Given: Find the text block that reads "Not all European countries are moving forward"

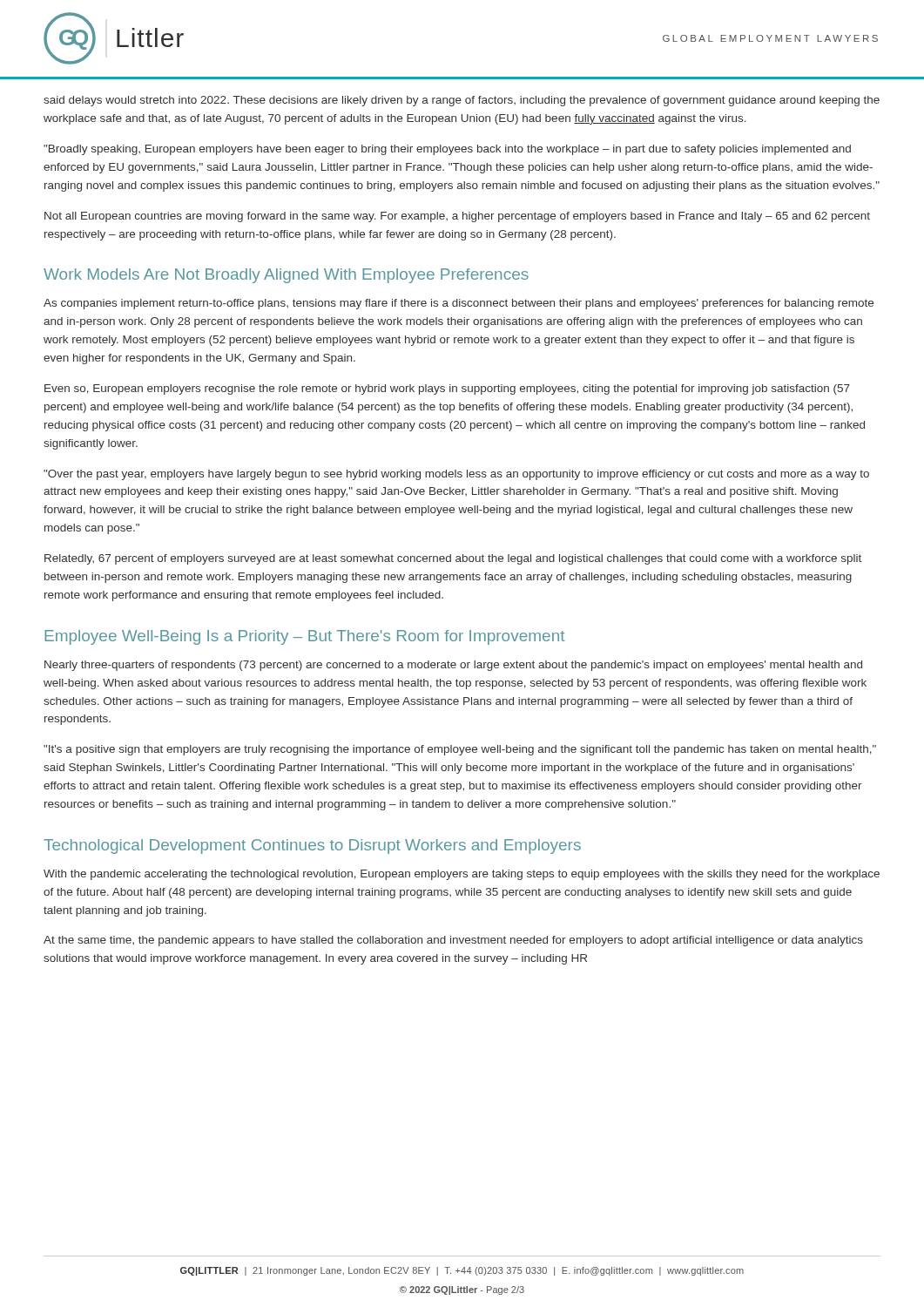Looking at the screenshot, I should (x=457, y=224).
